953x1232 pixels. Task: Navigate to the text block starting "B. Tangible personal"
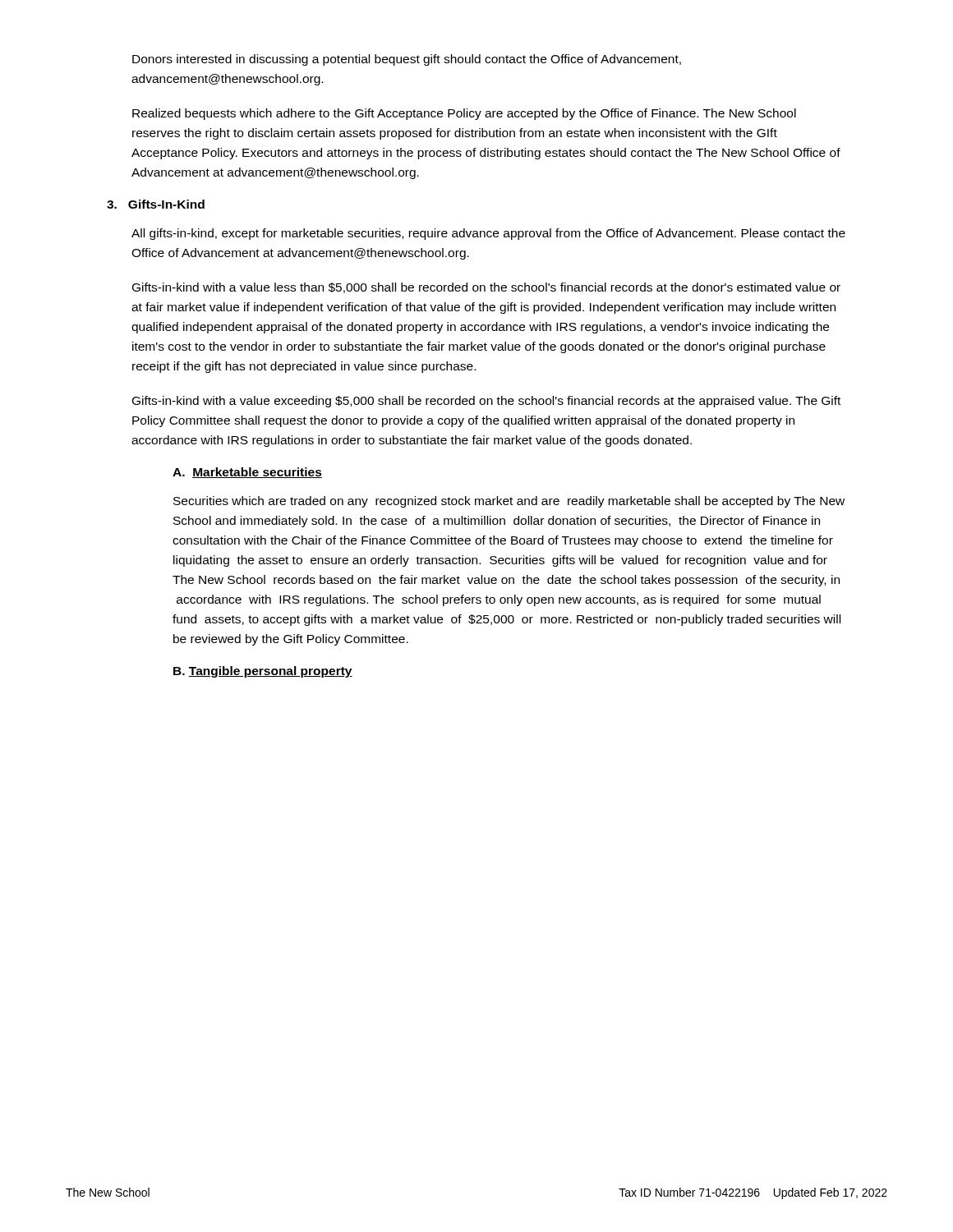[262, 671]
